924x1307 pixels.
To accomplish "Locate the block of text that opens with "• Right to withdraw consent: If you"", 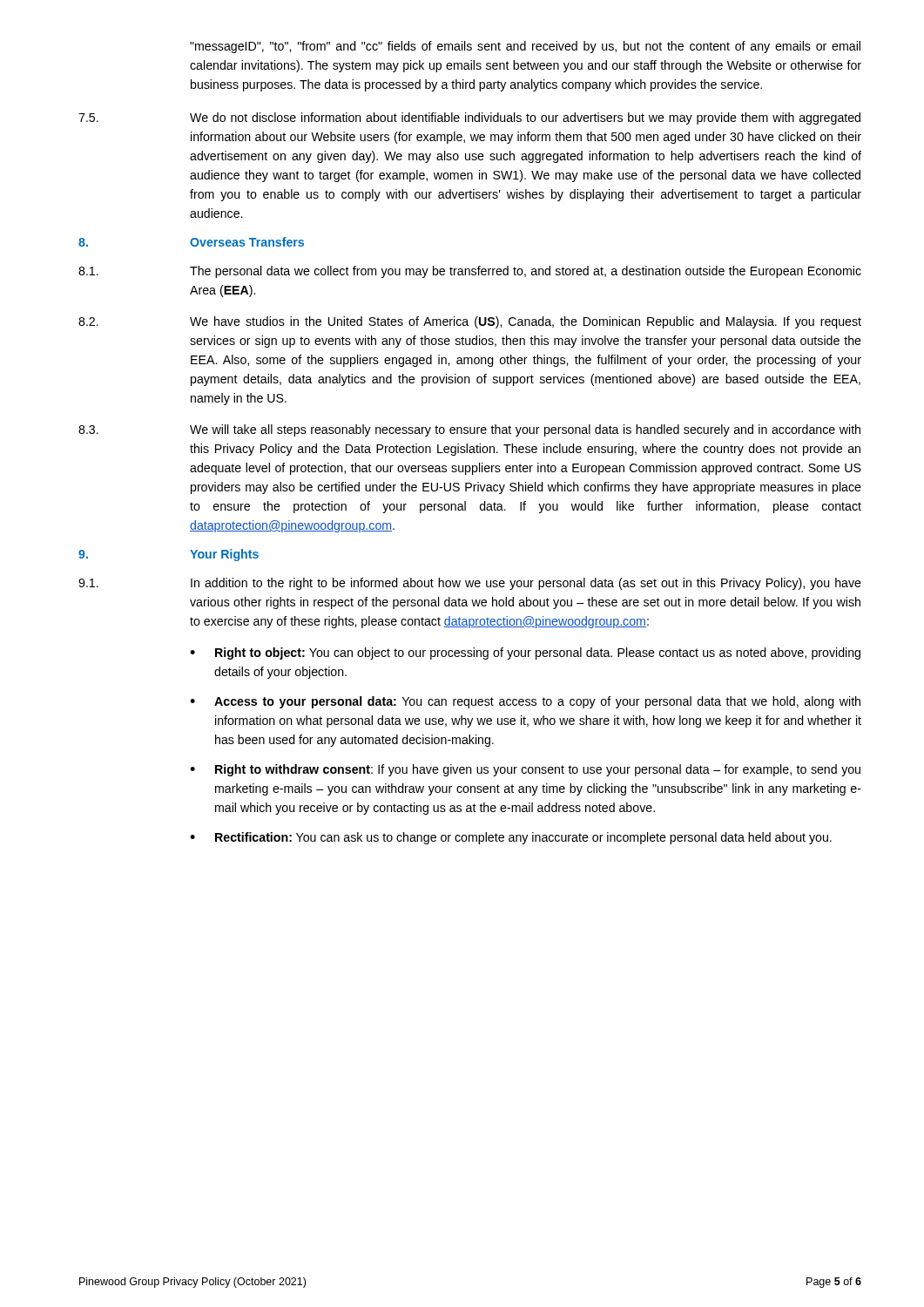I will coord(526,789).
